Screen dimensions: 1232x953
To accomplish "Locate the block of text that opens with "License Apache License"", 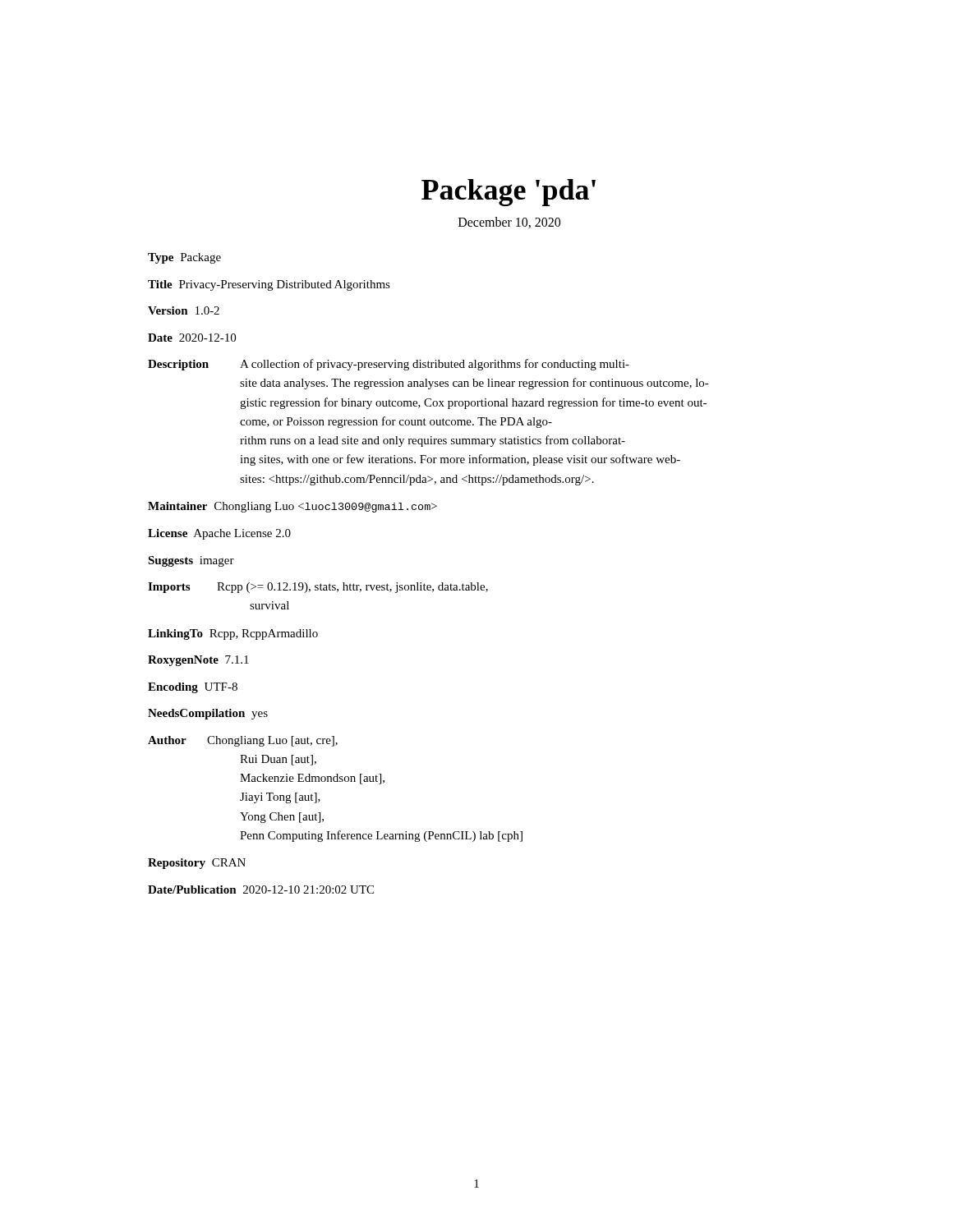I will pos(219,533).
